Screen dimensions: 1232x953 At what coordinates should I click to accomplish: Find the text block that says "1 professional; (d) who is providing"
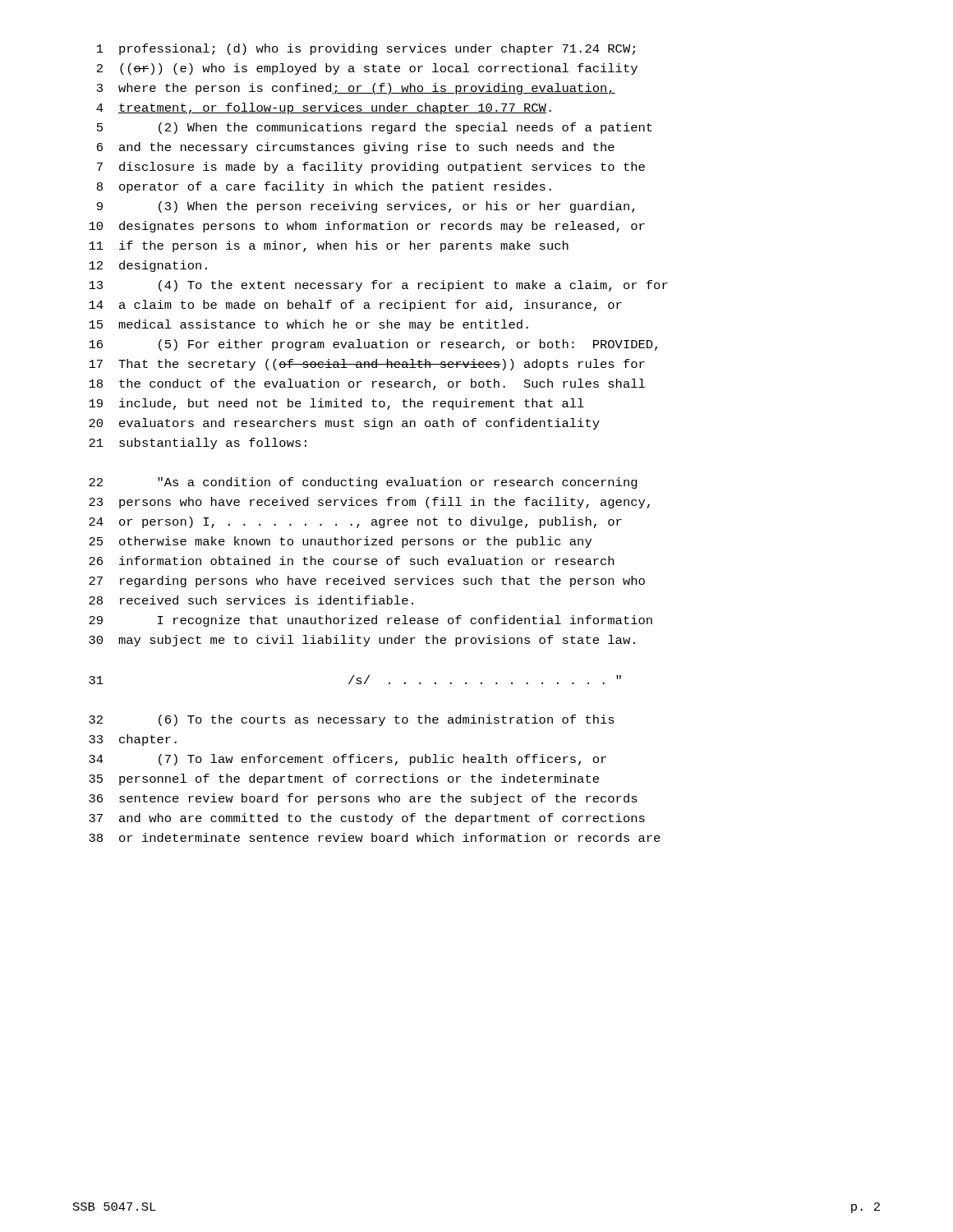click(476, 247)
